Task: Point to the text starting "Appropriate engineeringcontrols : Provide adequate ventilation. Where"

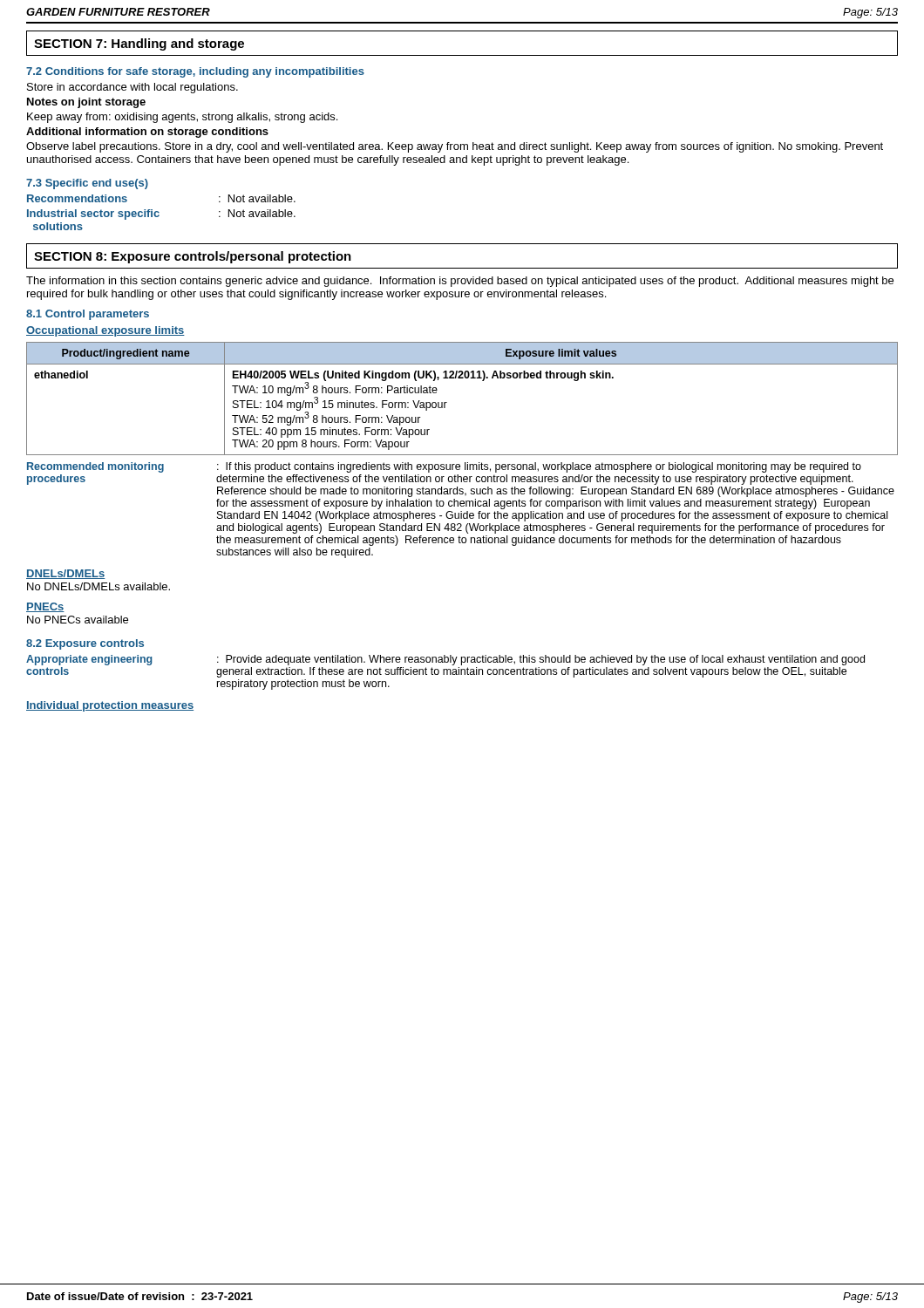Action: (462, 672)
